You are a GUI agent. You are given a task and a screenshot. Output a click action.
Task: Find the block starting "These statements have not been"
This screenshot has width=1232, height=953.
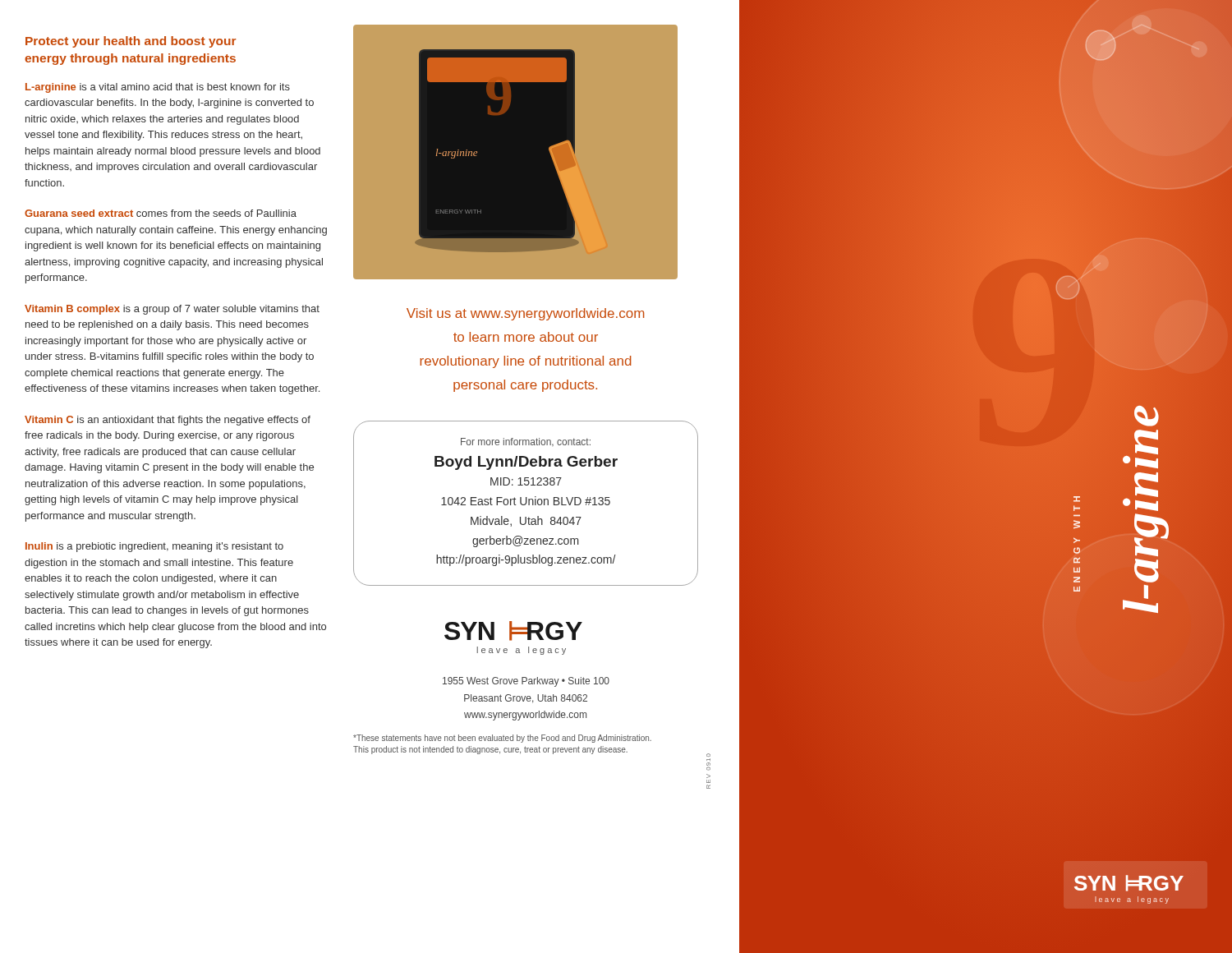(x=502, y=744)
